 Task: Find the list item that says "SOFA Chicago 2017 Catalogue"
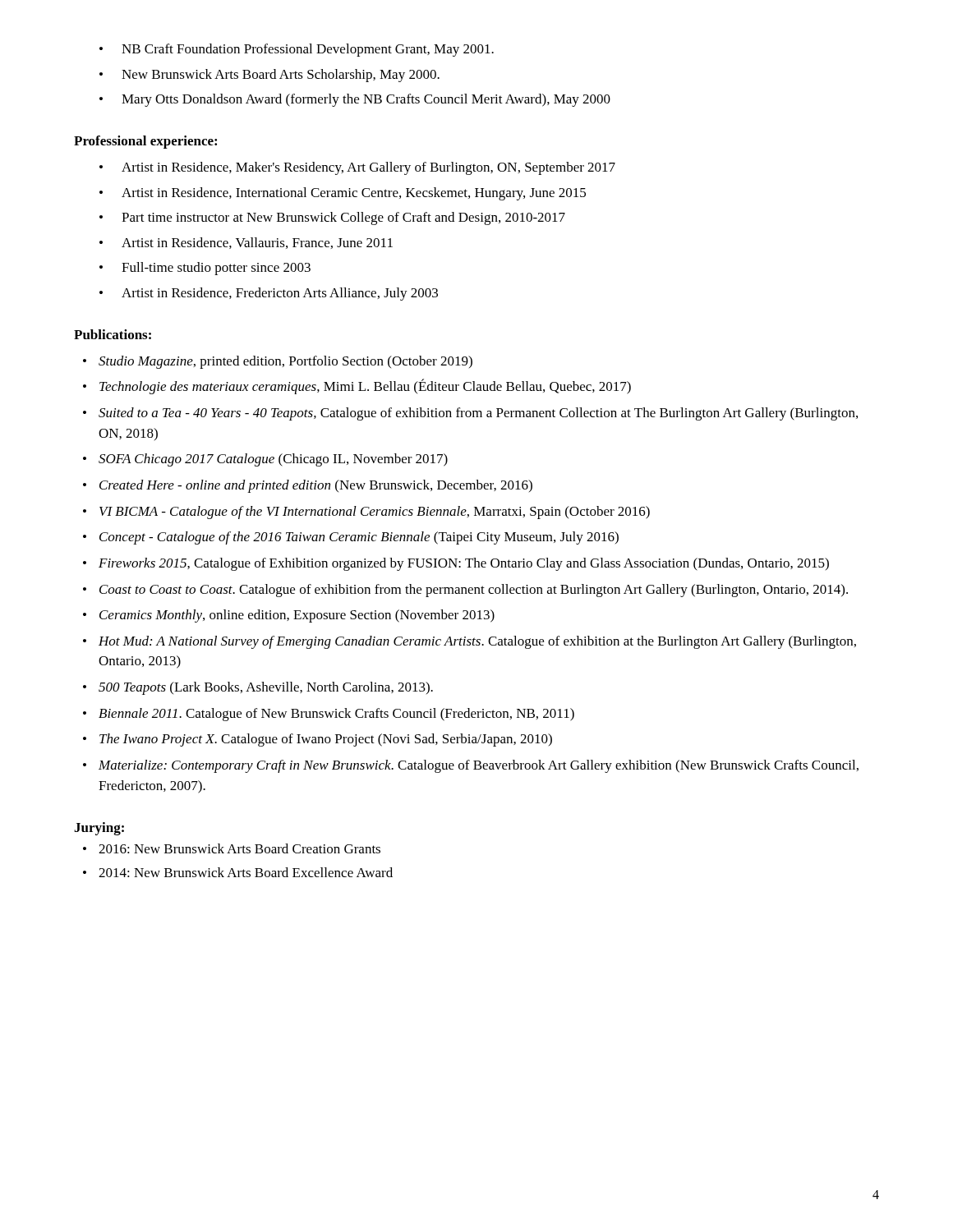[x=265, y=460]
